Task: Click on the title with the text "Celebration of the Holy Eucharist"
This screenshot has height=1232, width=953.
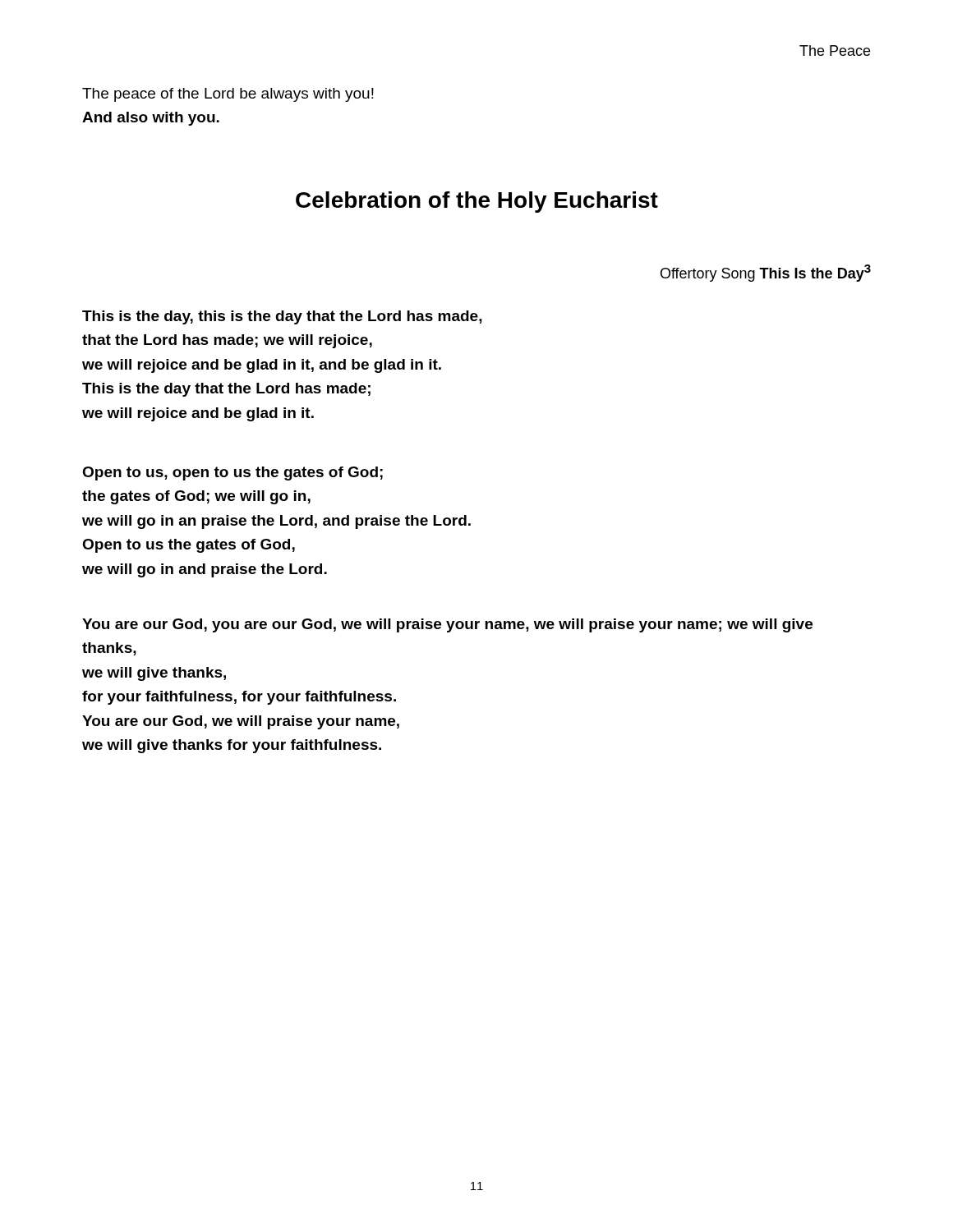Action: [476, 200]
